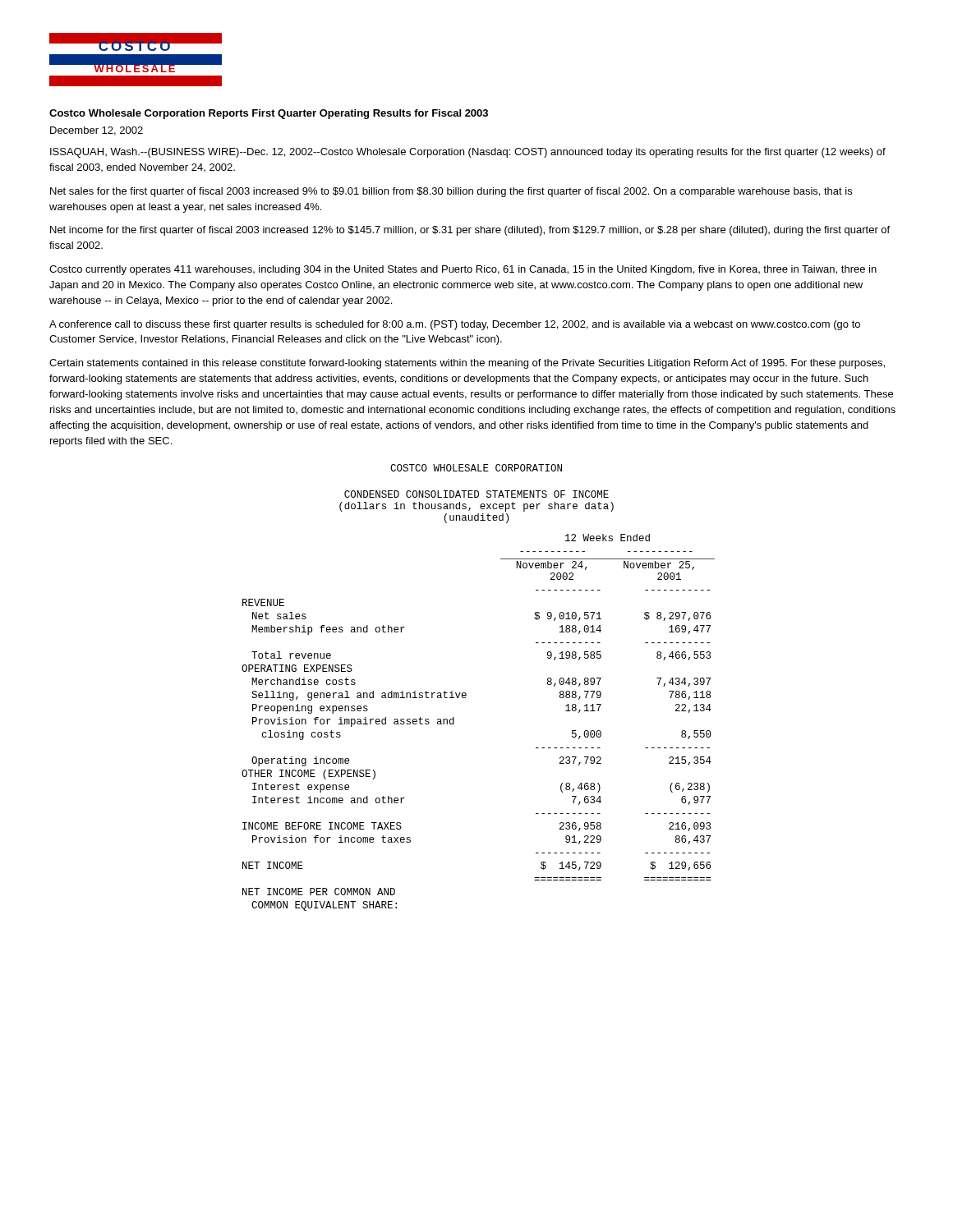
Task: Where is the passage that starts "A conference call to discuss these"?
Action: click(x=455, y=331)
